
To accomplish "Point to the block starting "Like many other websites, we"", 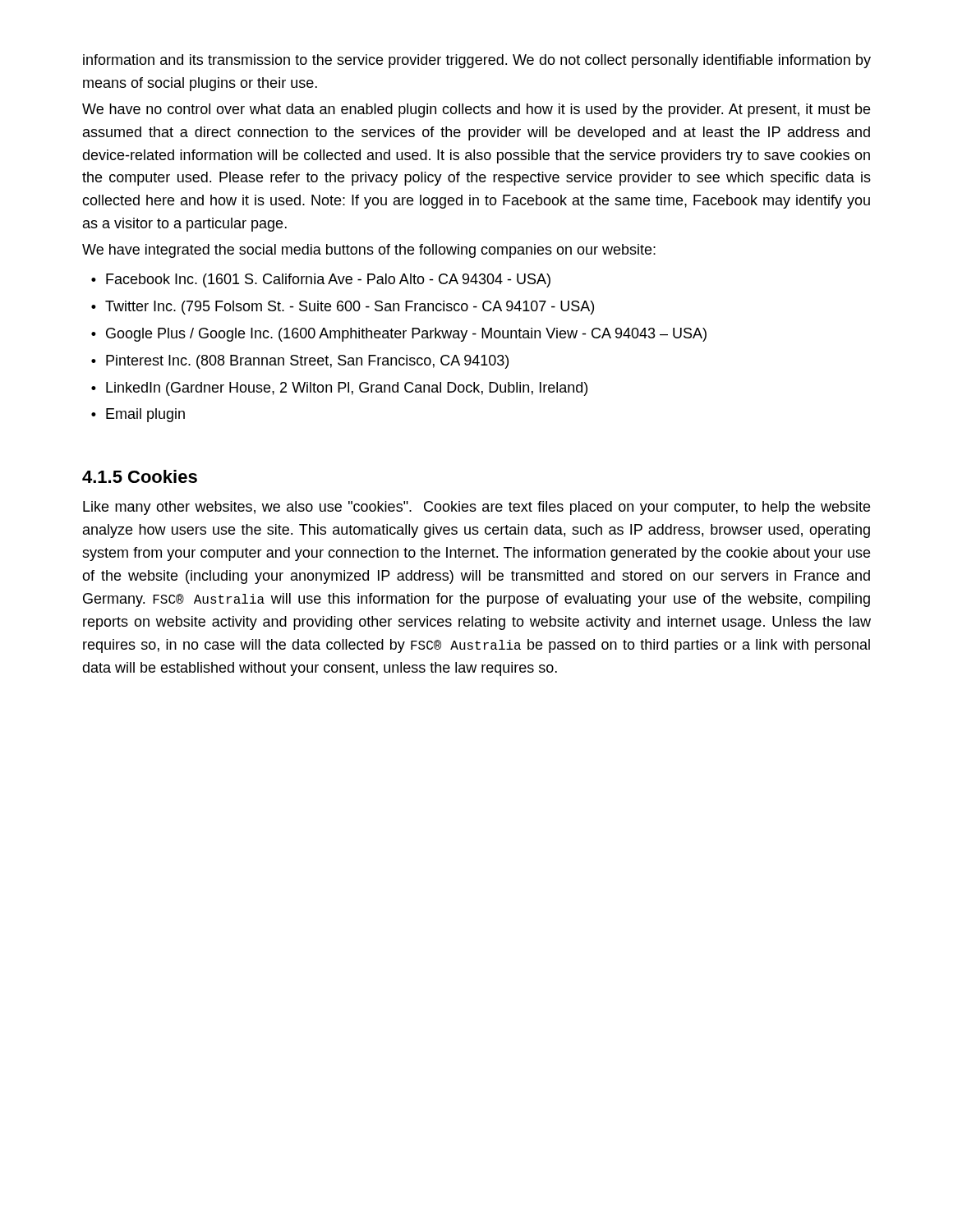I will 476,587.
